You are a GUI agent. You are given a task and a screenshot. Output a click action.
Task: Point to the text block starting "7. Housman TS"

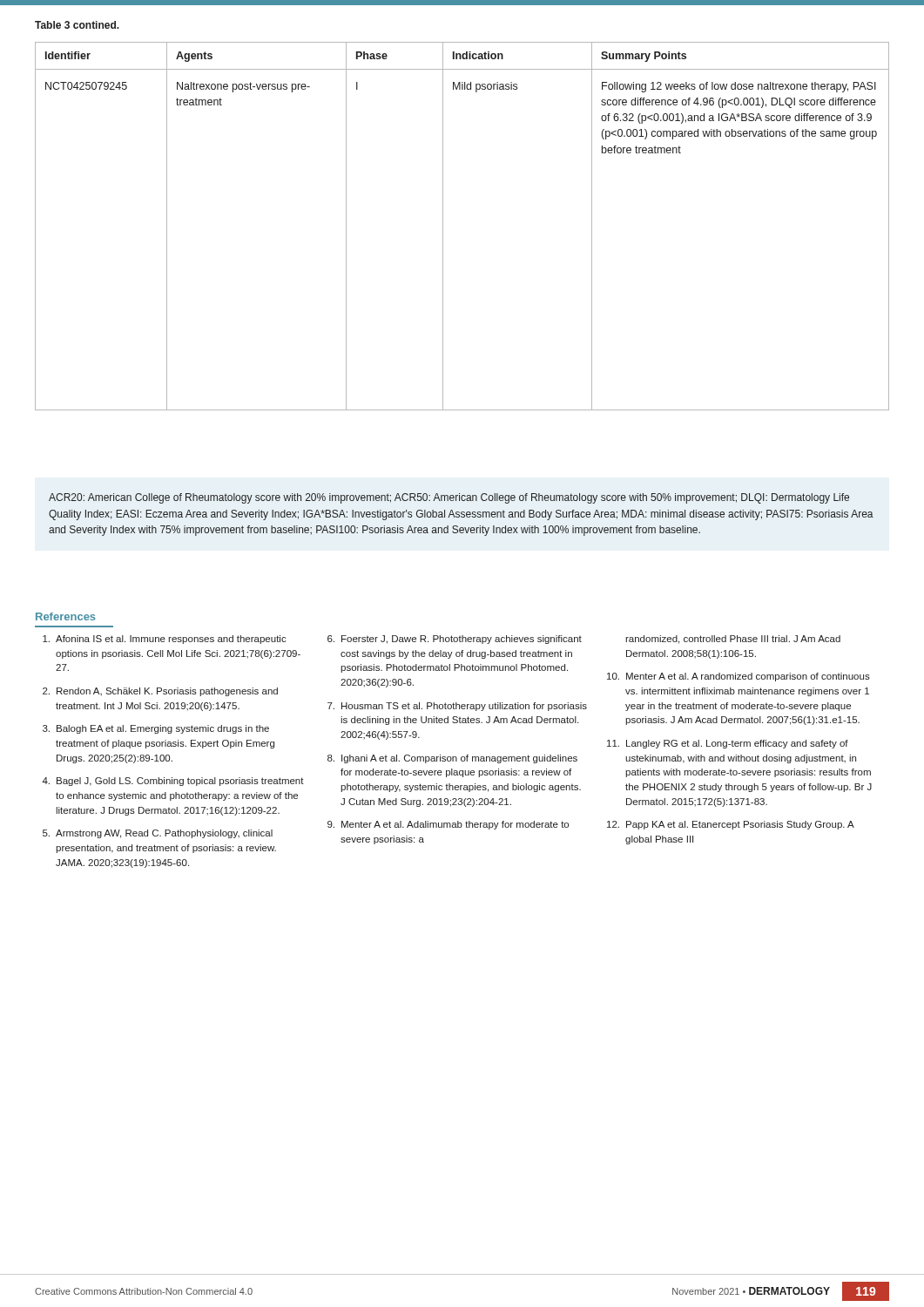pos(454,720)
